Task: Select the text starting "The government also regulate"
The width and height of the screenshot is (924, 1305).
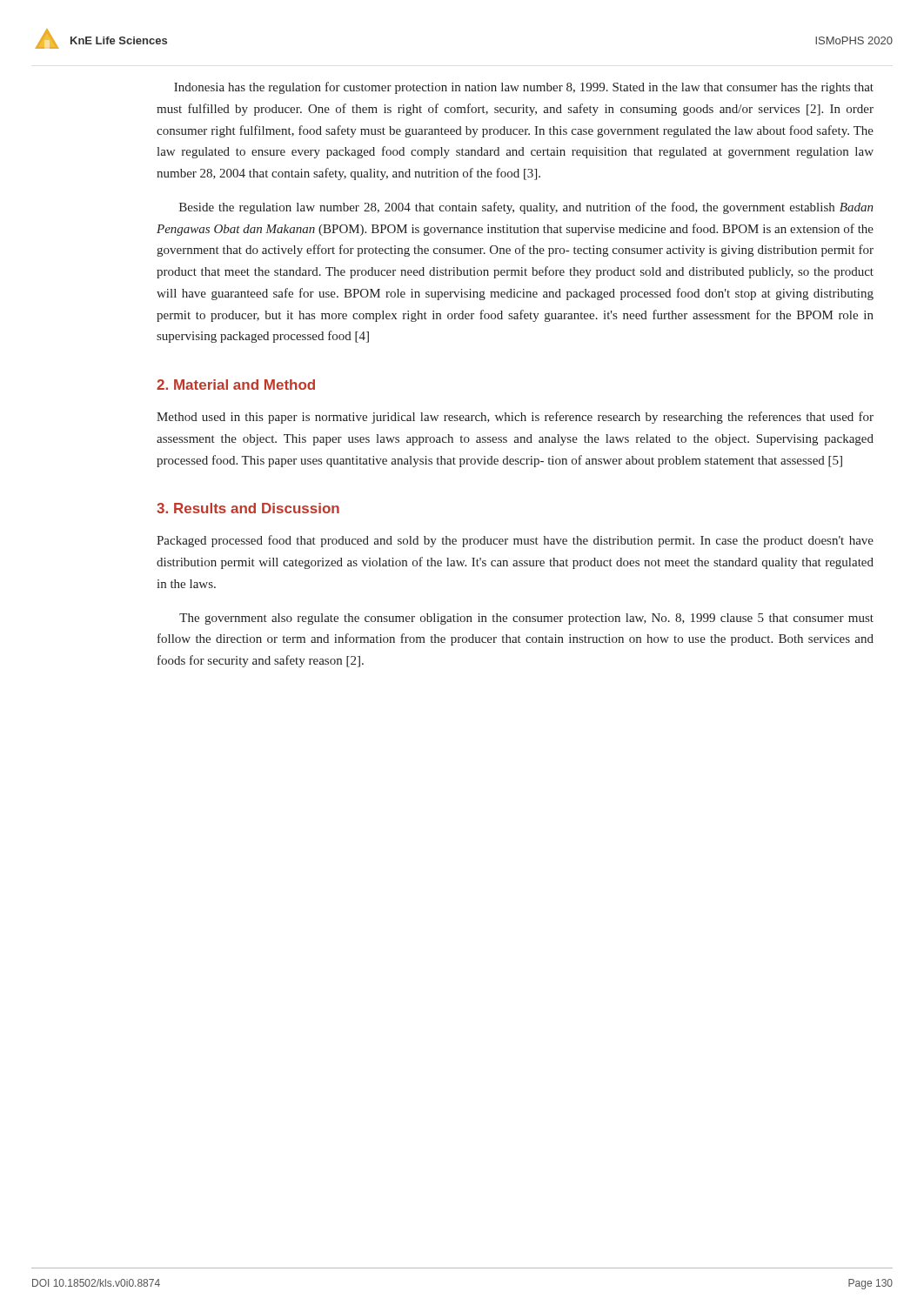Action: pos(515,639)
